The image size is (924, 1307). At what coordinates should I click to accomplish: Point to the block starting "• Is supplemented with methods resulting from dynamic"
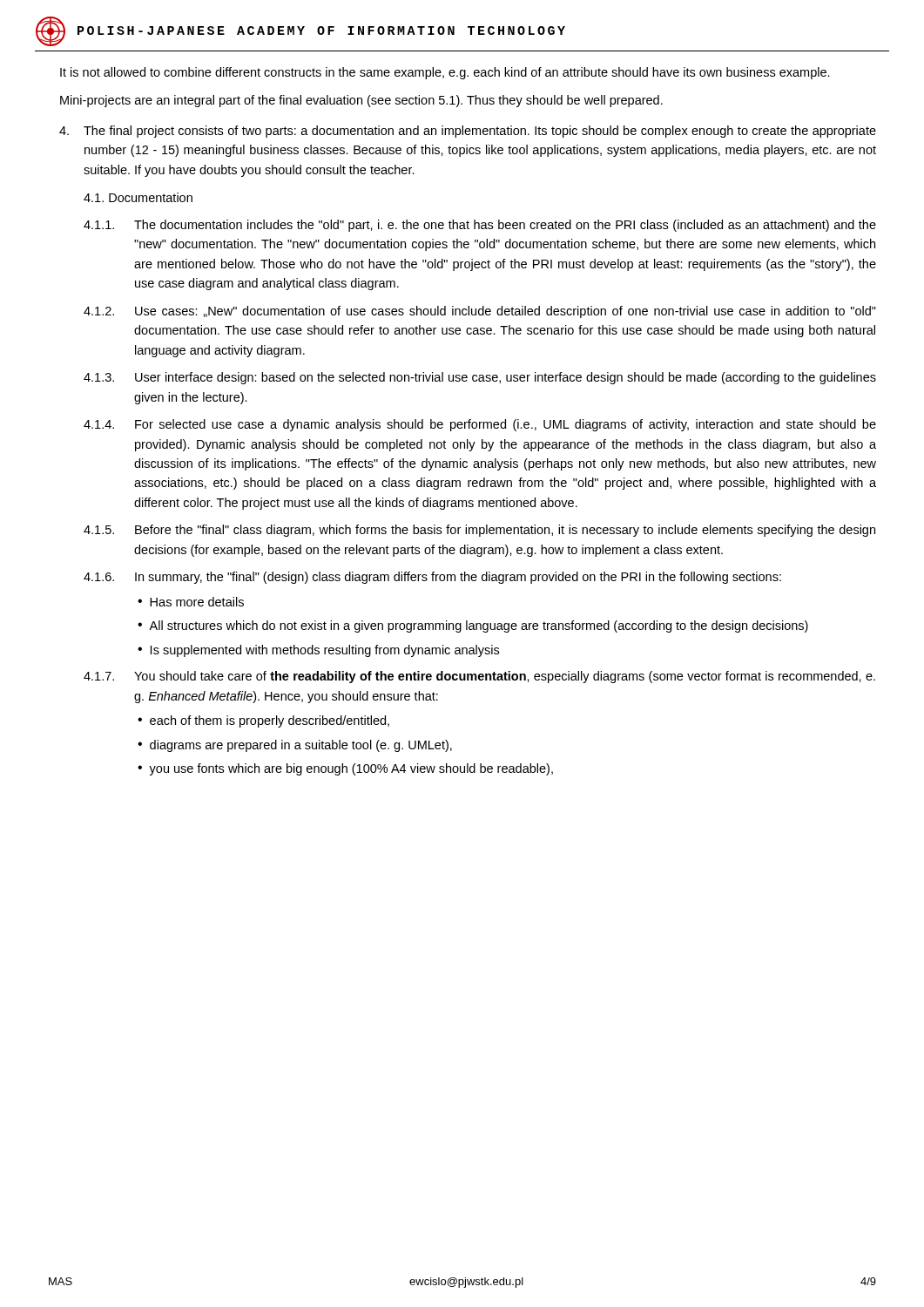(x=319, y=650)
